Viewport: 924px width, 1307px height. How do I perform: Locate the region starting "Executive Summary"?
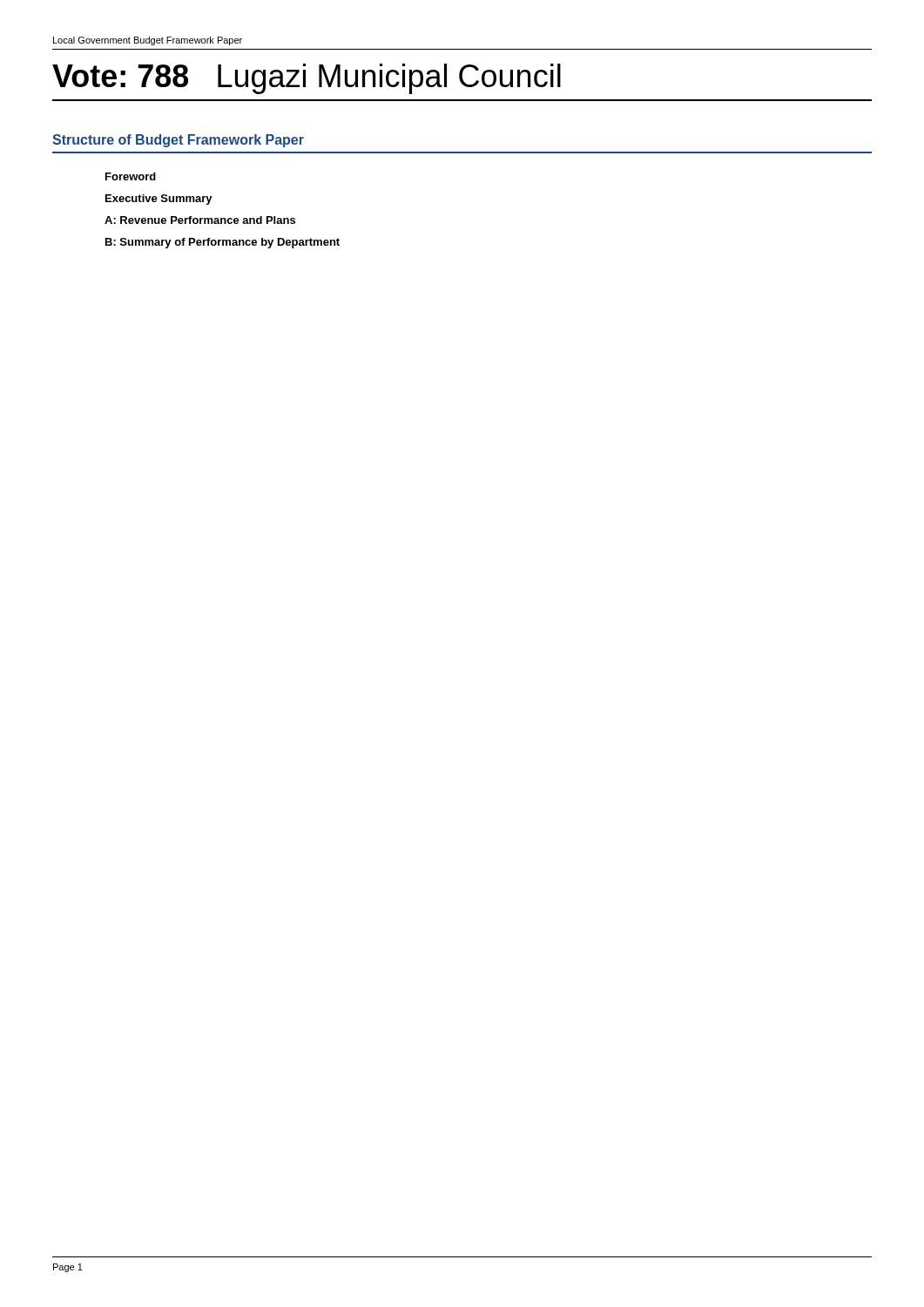[x=158, y=198]
